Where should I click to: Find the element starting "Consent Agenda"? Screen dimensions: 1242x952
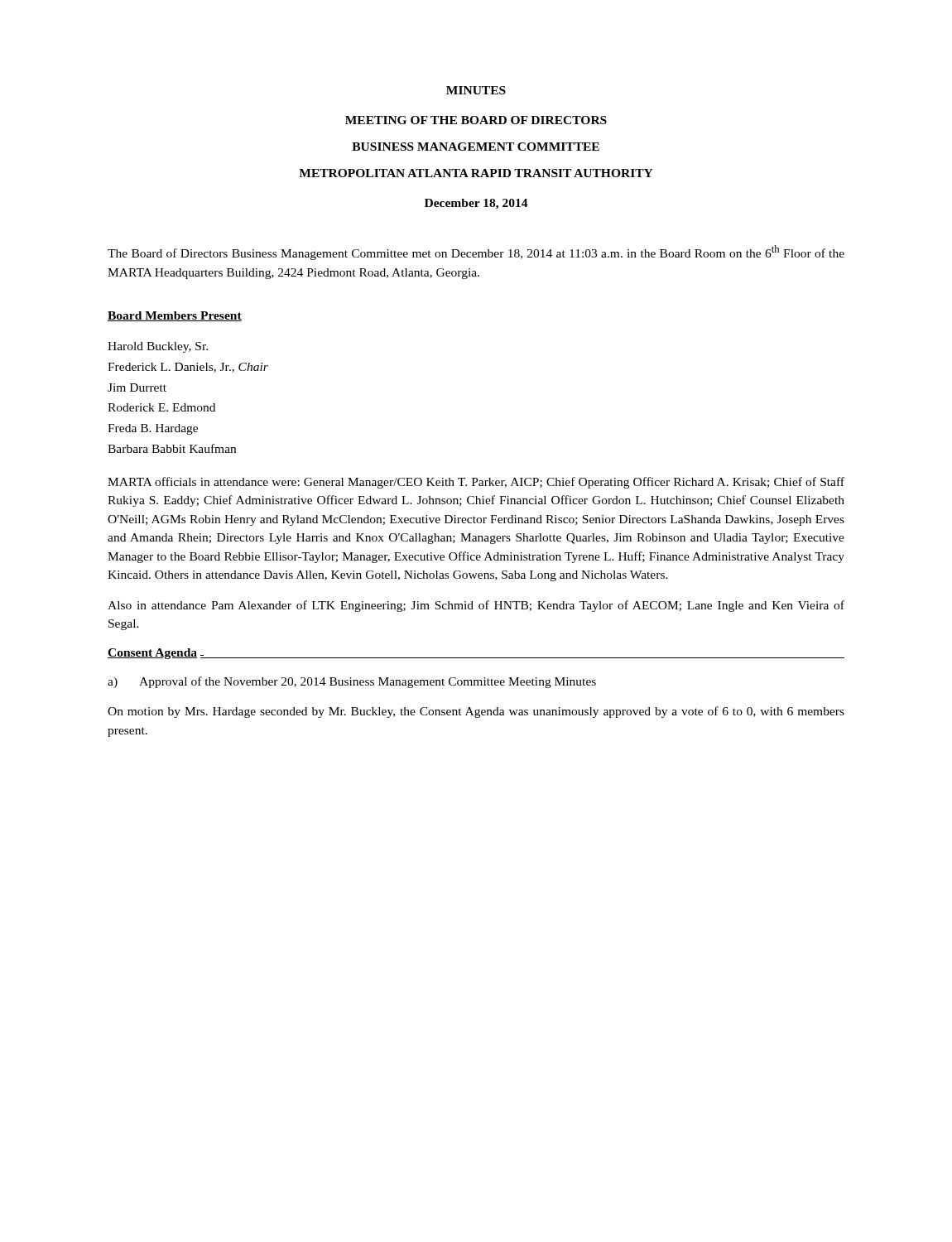tap(476, 652)
